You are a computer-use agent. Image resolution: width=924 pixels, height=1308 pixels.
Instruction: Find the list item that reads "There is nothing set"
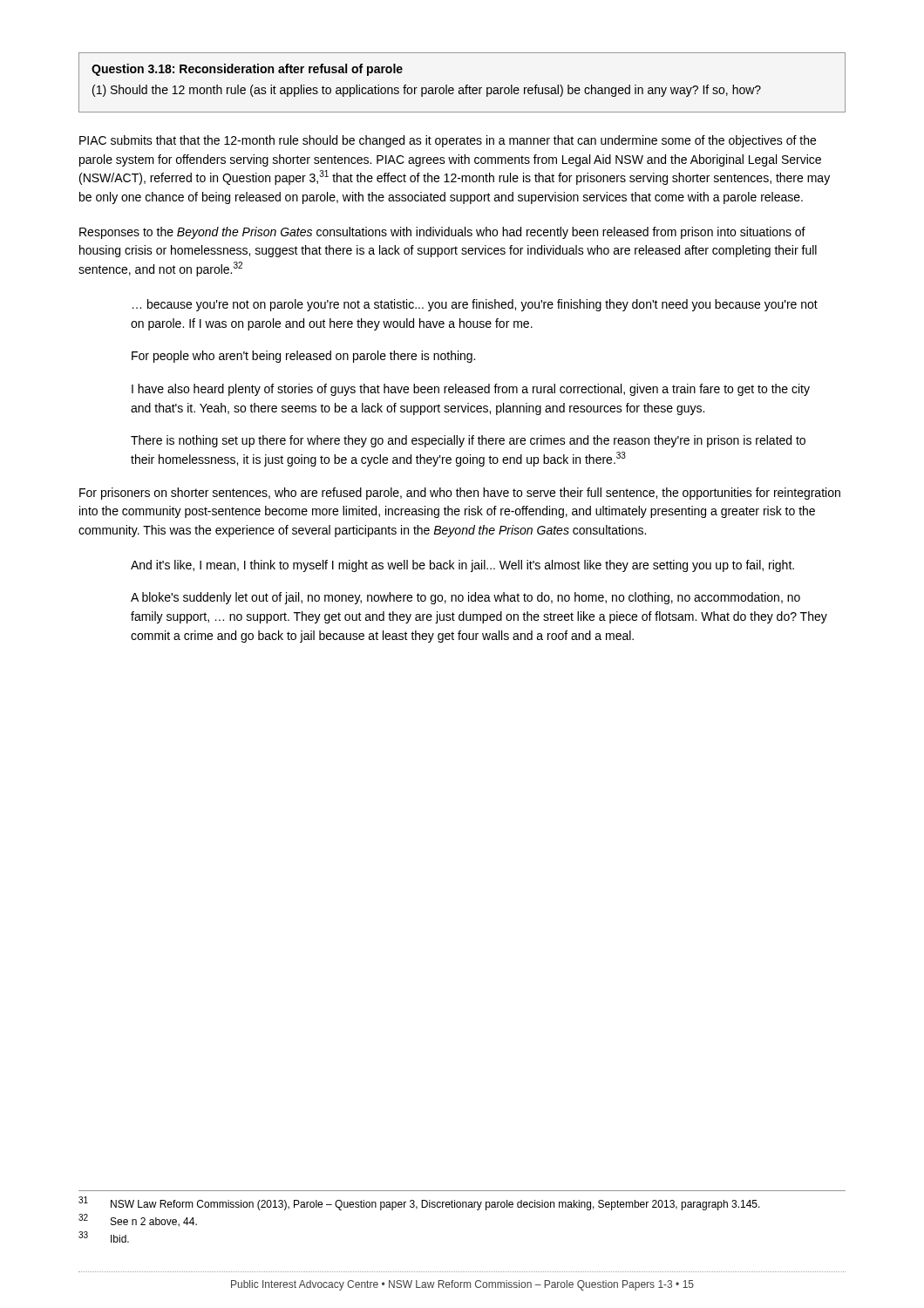[468, 450]
